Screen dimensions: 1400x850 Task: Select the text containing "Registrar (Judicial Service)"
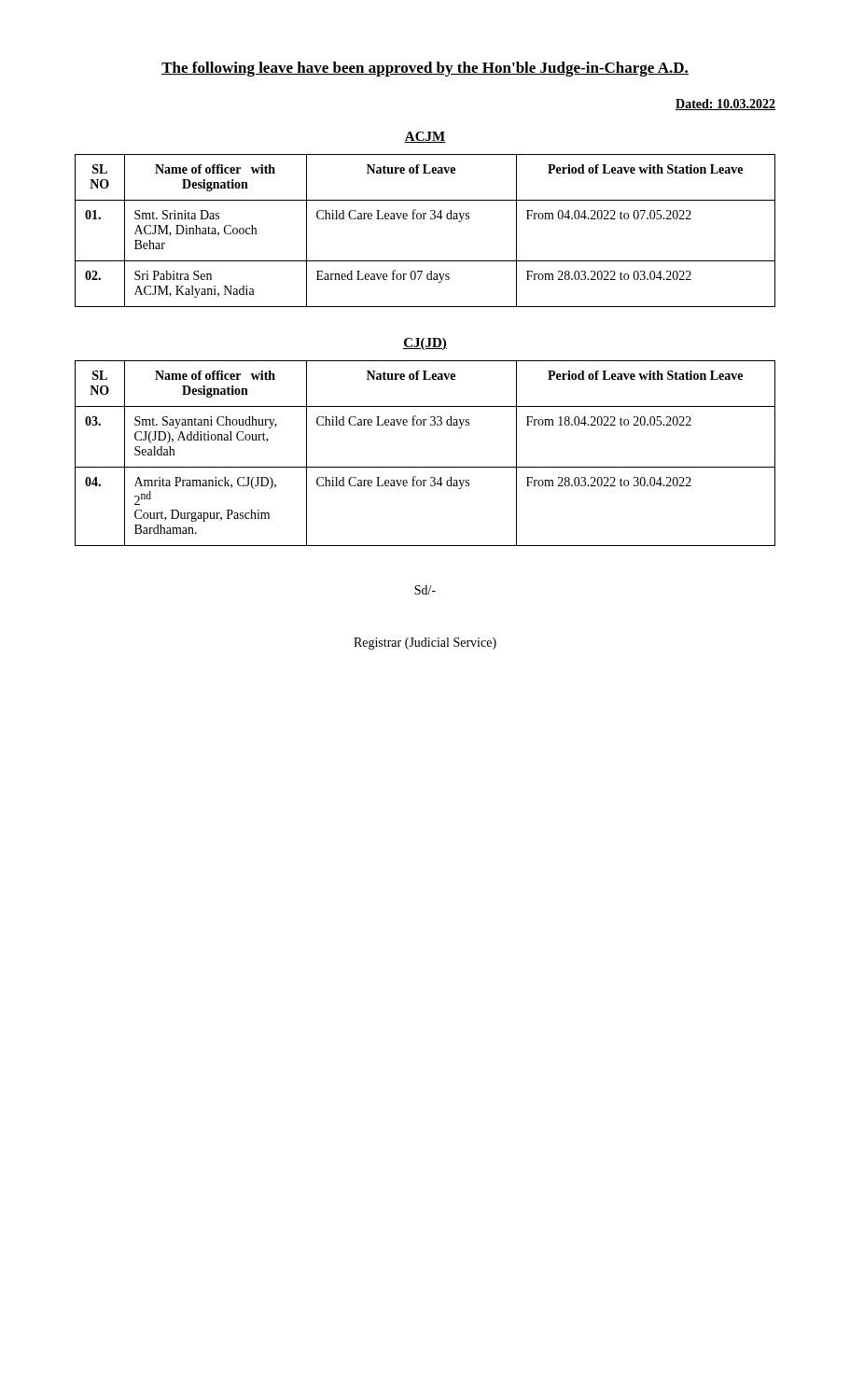[425, 643]
